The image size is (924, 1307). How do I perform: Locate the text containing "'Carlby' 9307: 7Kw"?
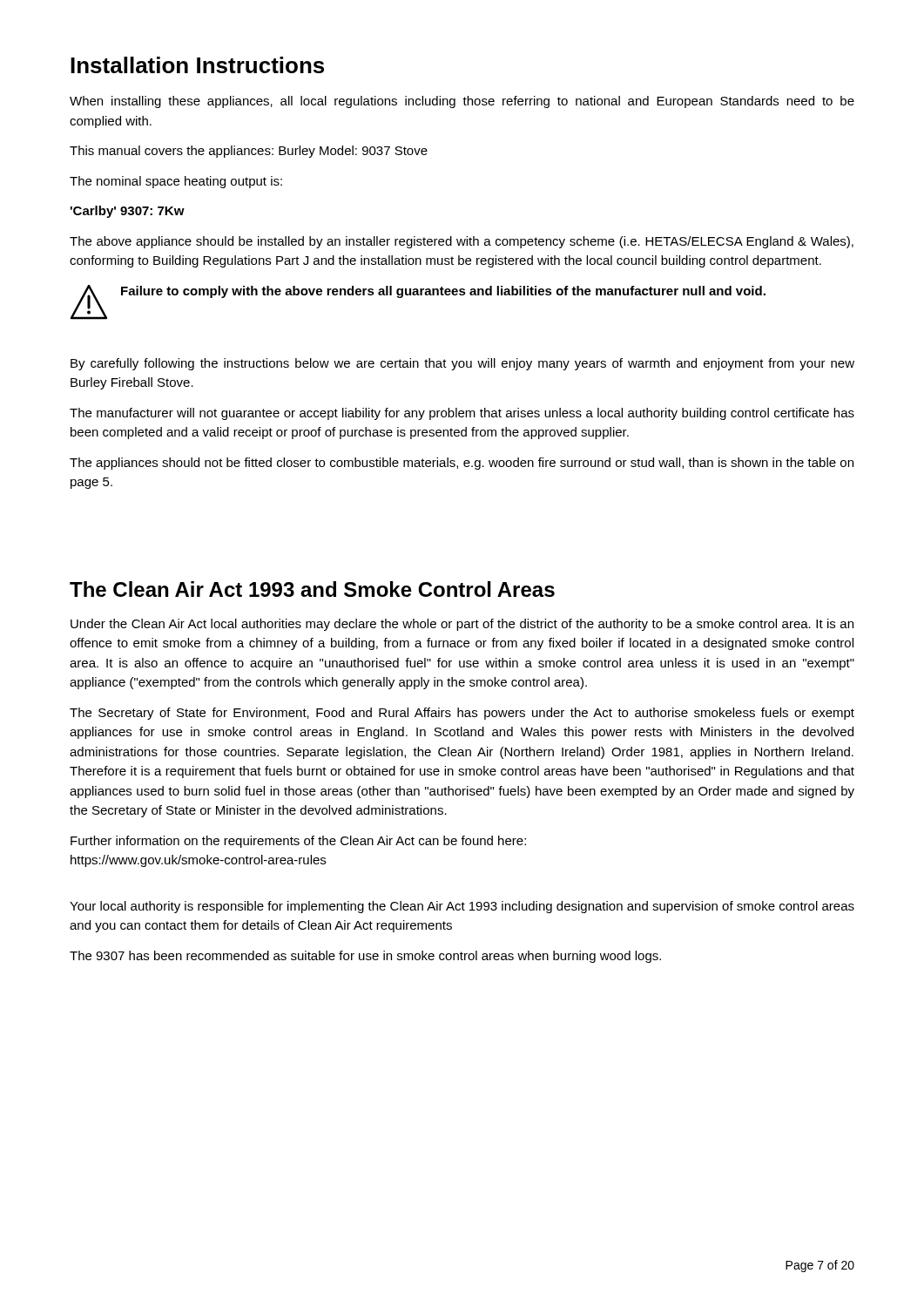pos(127,210)
